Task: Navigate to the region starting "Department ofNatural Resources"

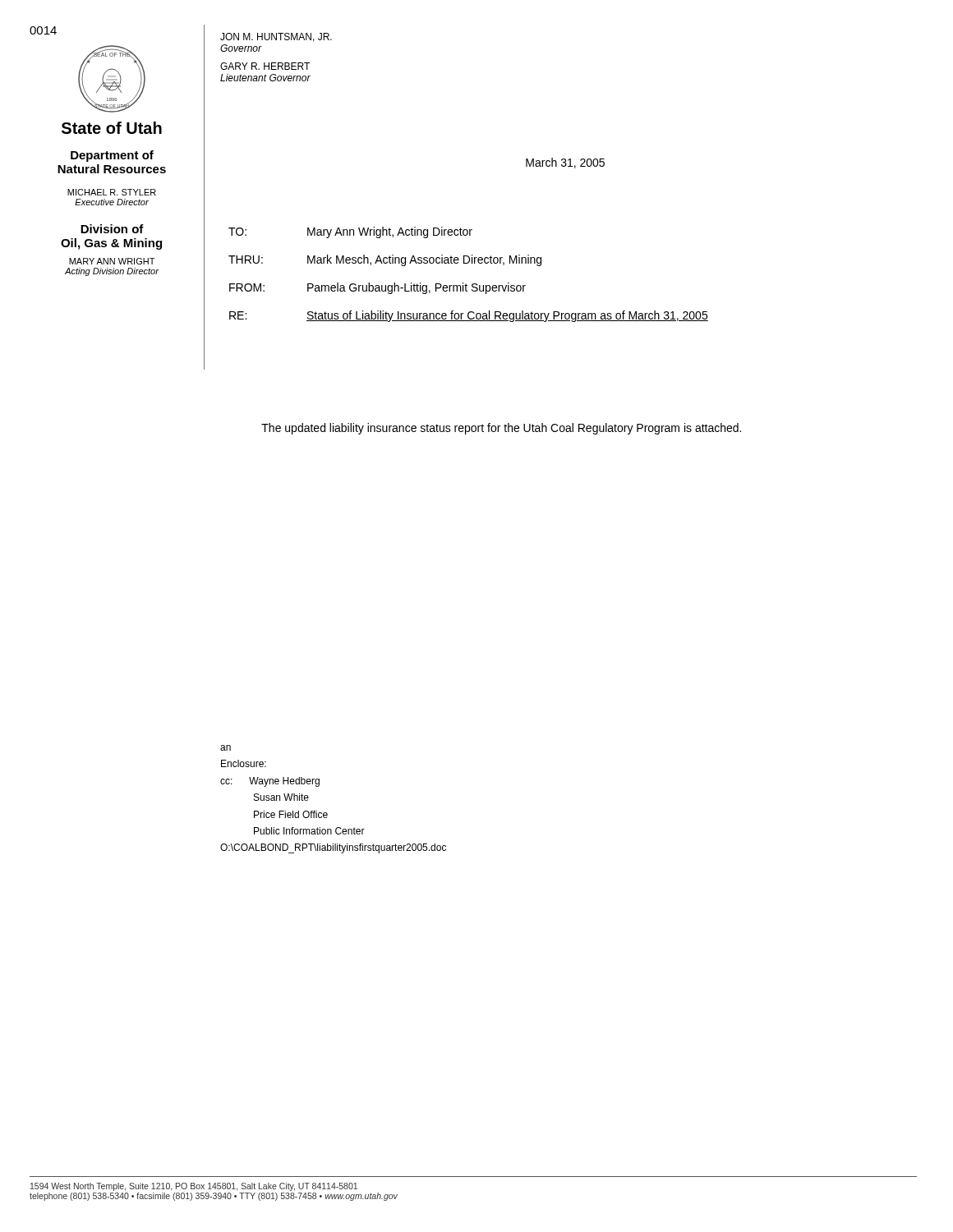Action: click(x=112, y=162)
